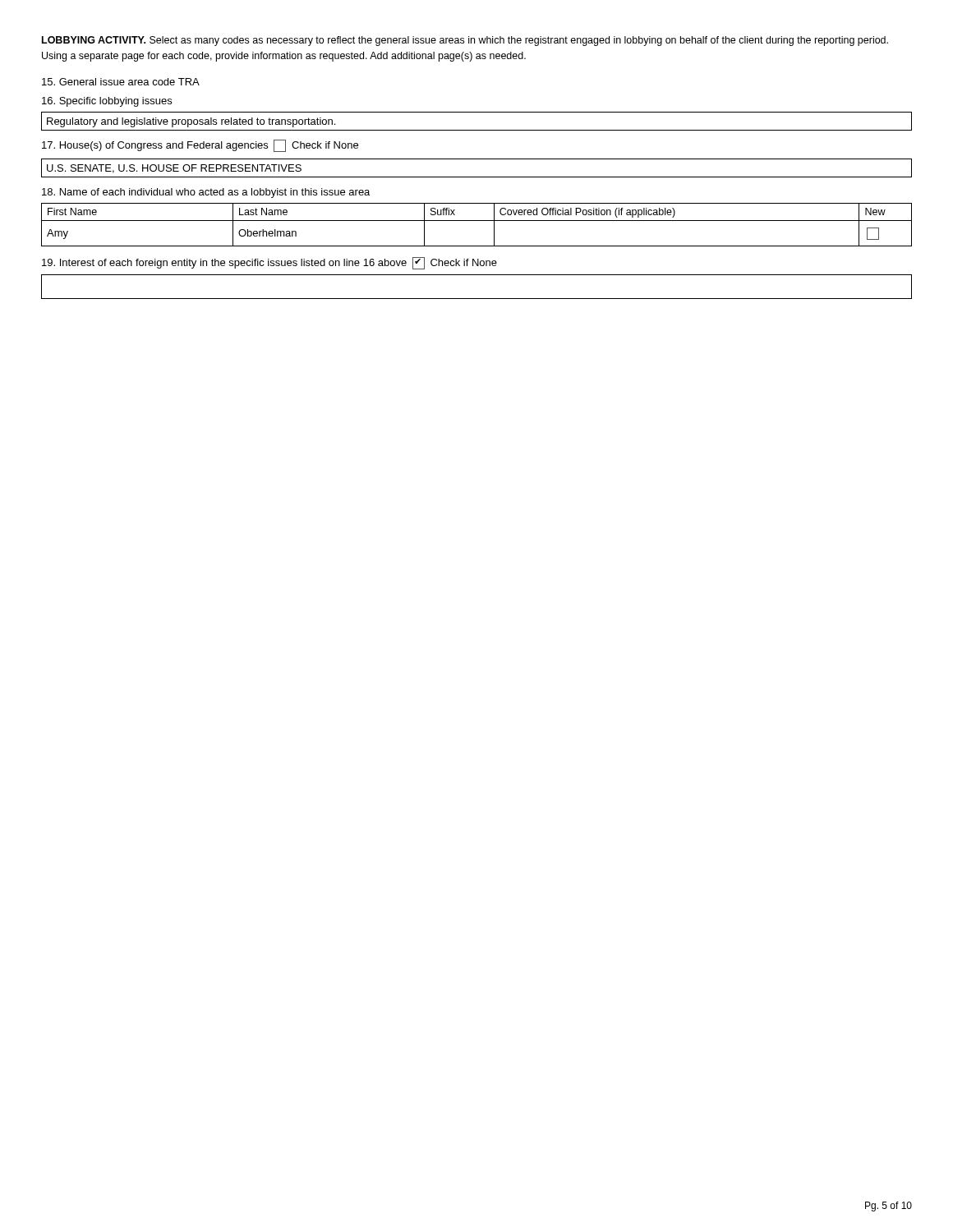Point to the element starting "House(s) of Congress and Federal agencies Check if"
The height and width of the screenshot is (1232, 953).
[200, 145]
